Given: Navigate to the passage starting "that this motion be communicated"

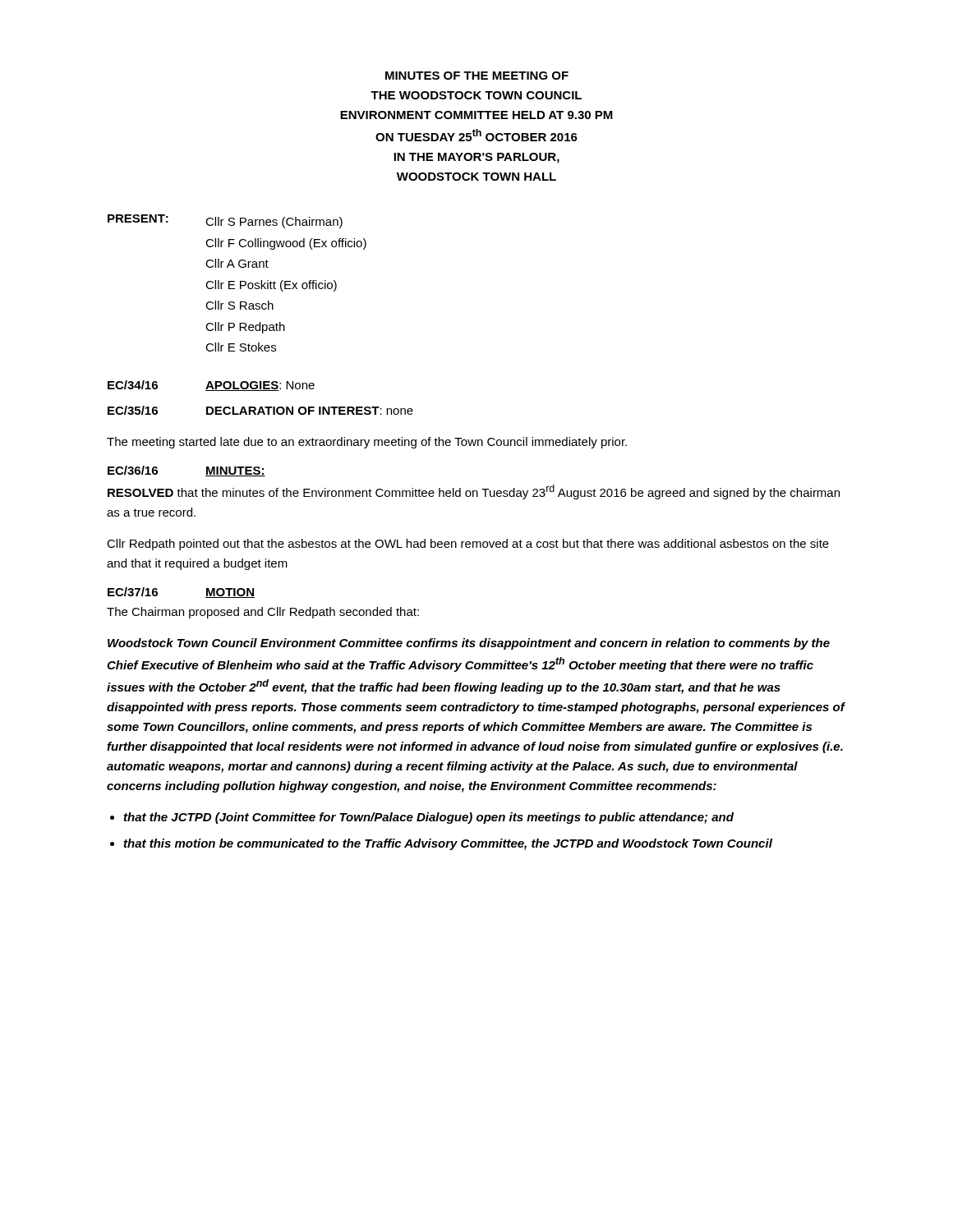Looking at the screenshot, I should point(448,843).
